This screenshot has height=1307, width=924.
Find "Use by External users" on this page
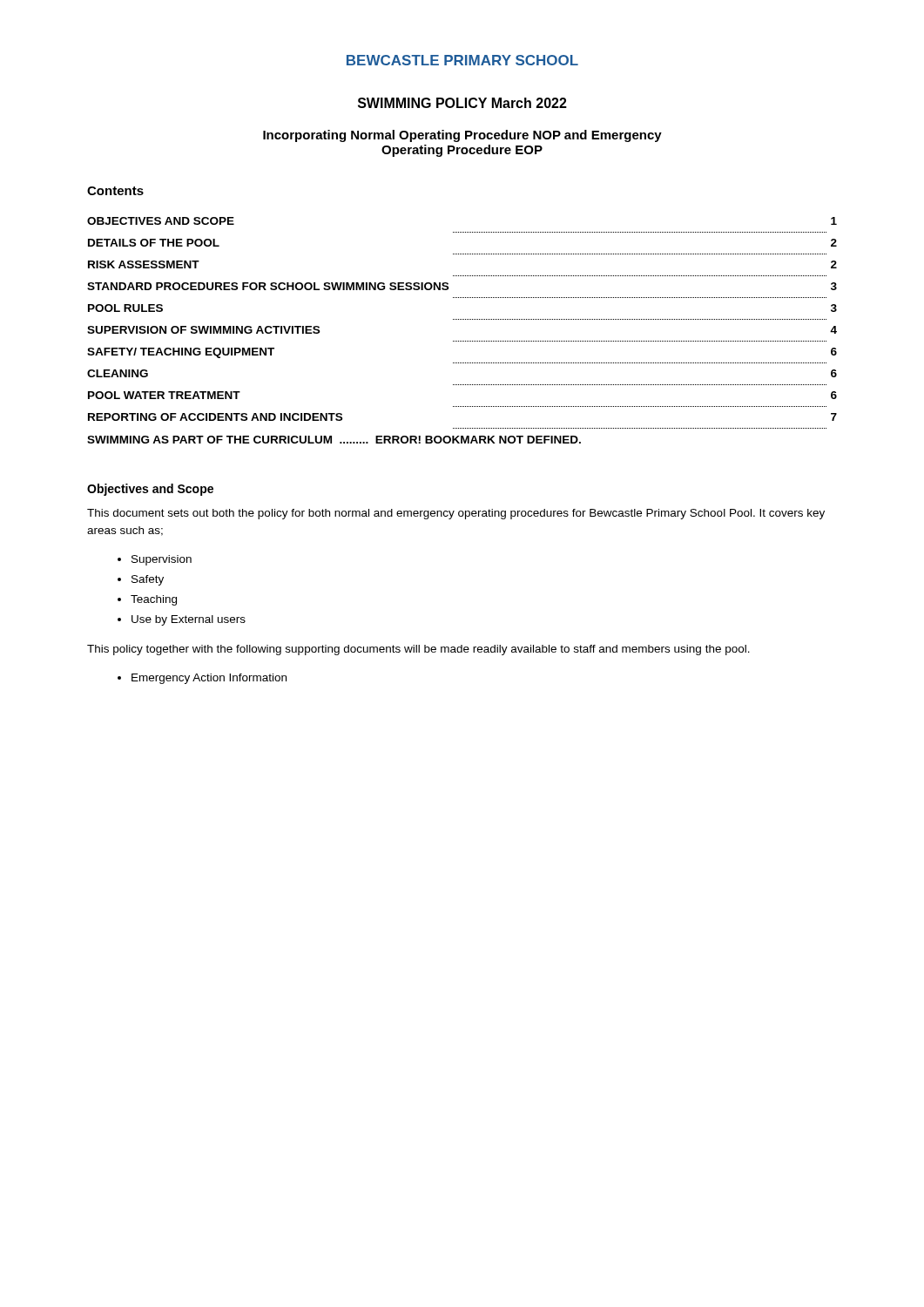coord(188,619)
